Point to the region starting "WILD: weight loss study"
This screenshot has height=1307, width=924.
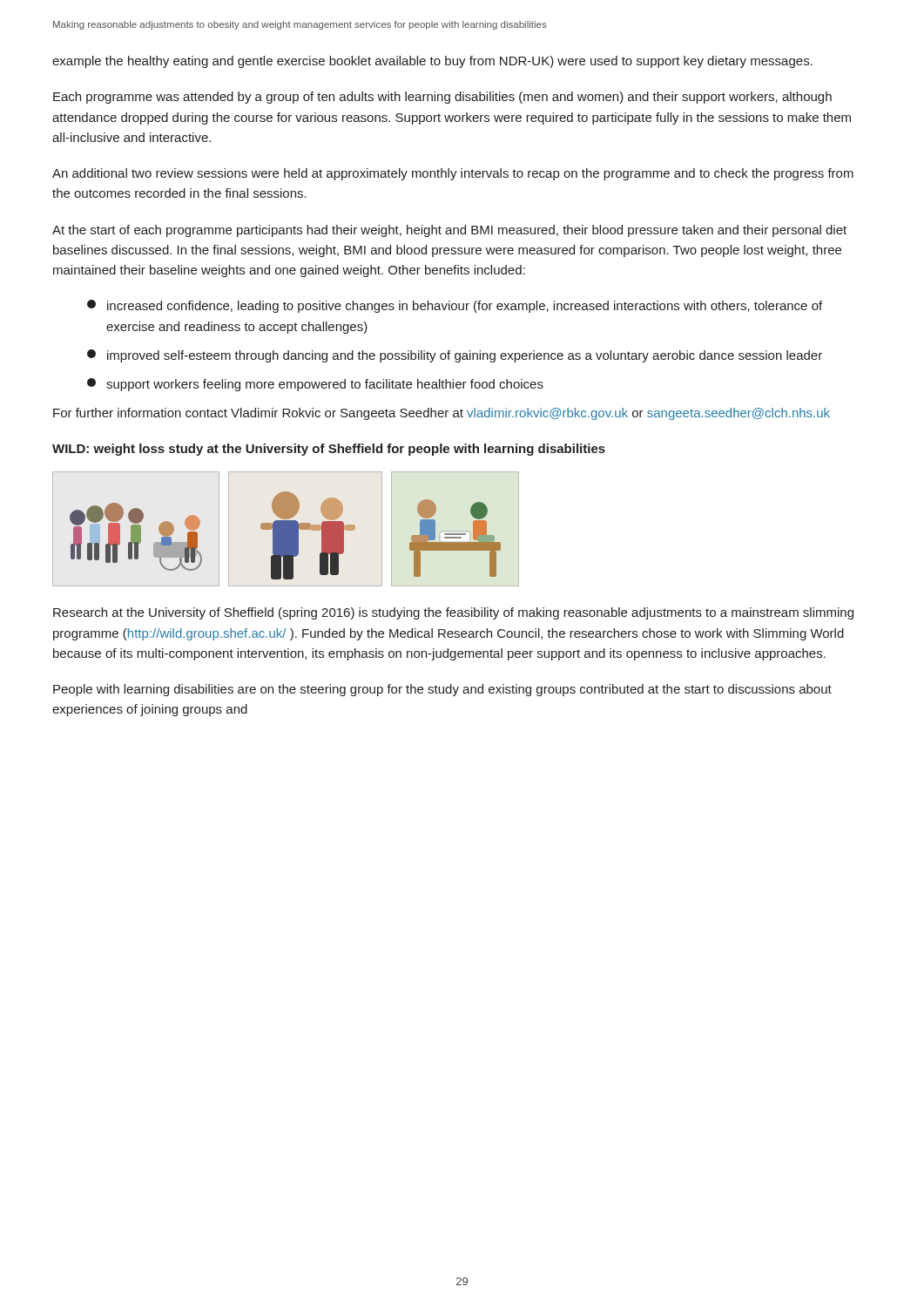(x=329, y=448)
